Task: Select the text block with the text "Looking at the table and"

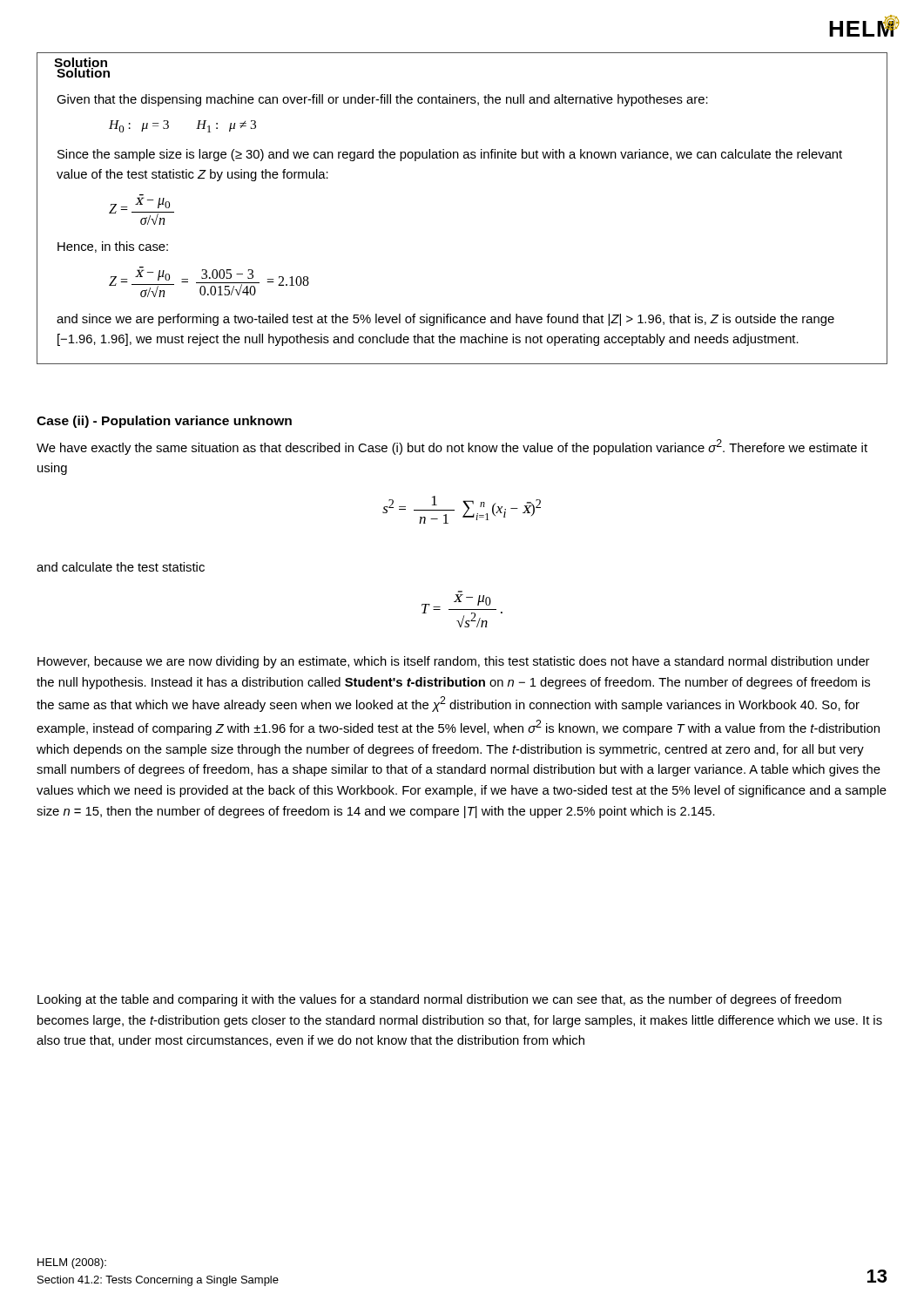Action: 459,1020
